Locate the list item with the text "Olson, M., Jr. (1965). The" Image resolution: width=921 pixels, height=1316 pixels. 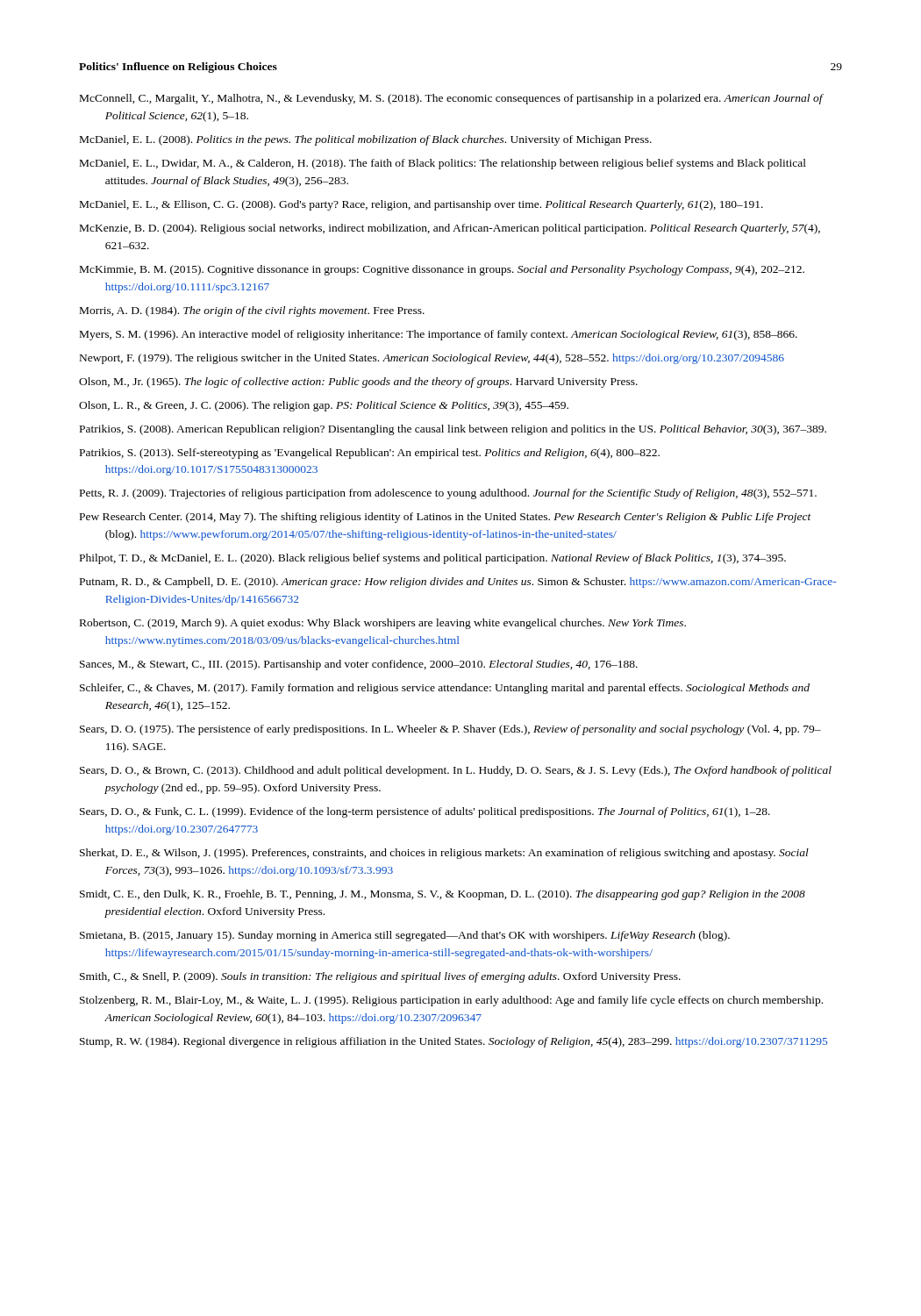tap(358, 381)
